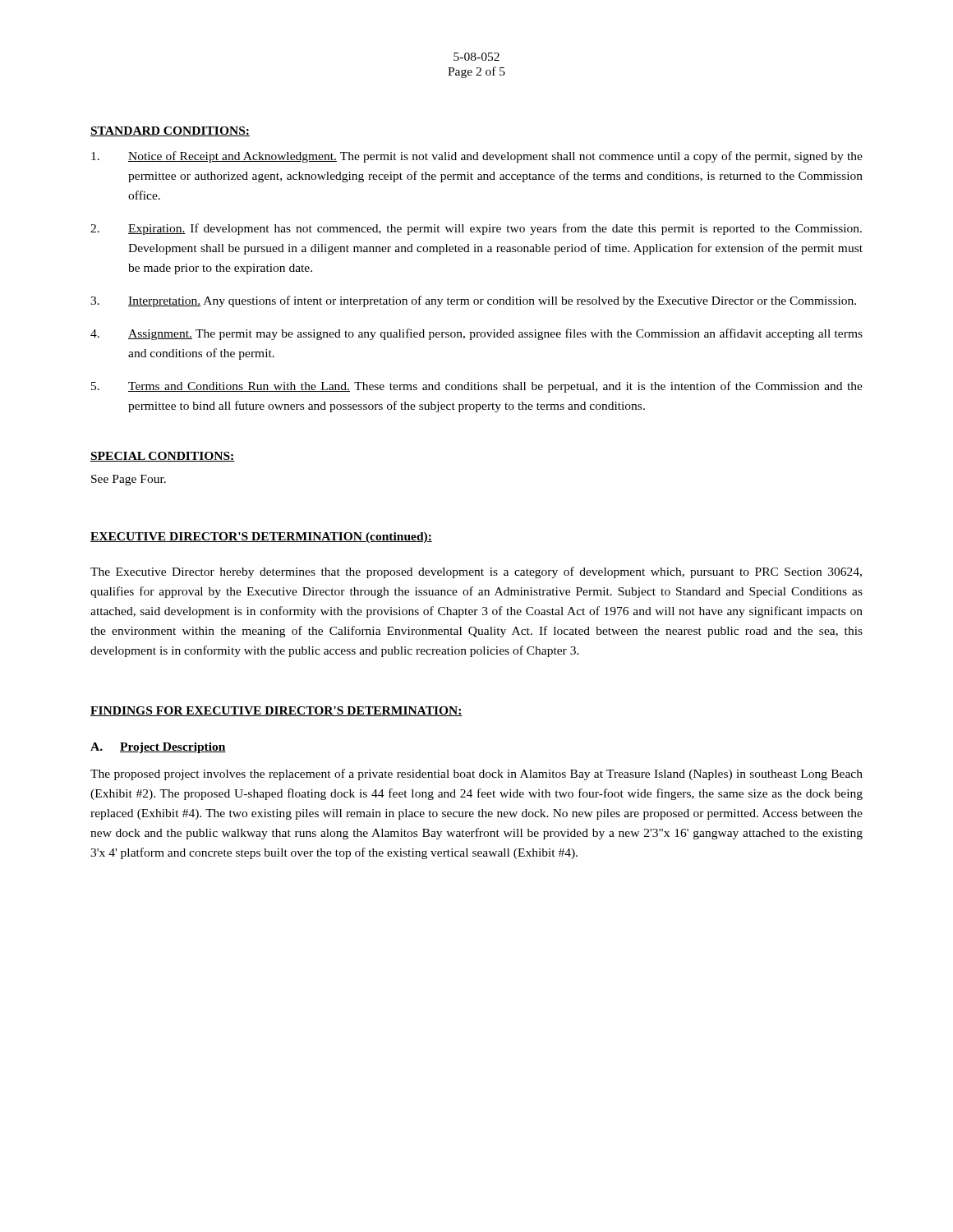Point to the block beginning "4. Assignment. The"
Screen dimensions: 1232x953
coord(476,343)
